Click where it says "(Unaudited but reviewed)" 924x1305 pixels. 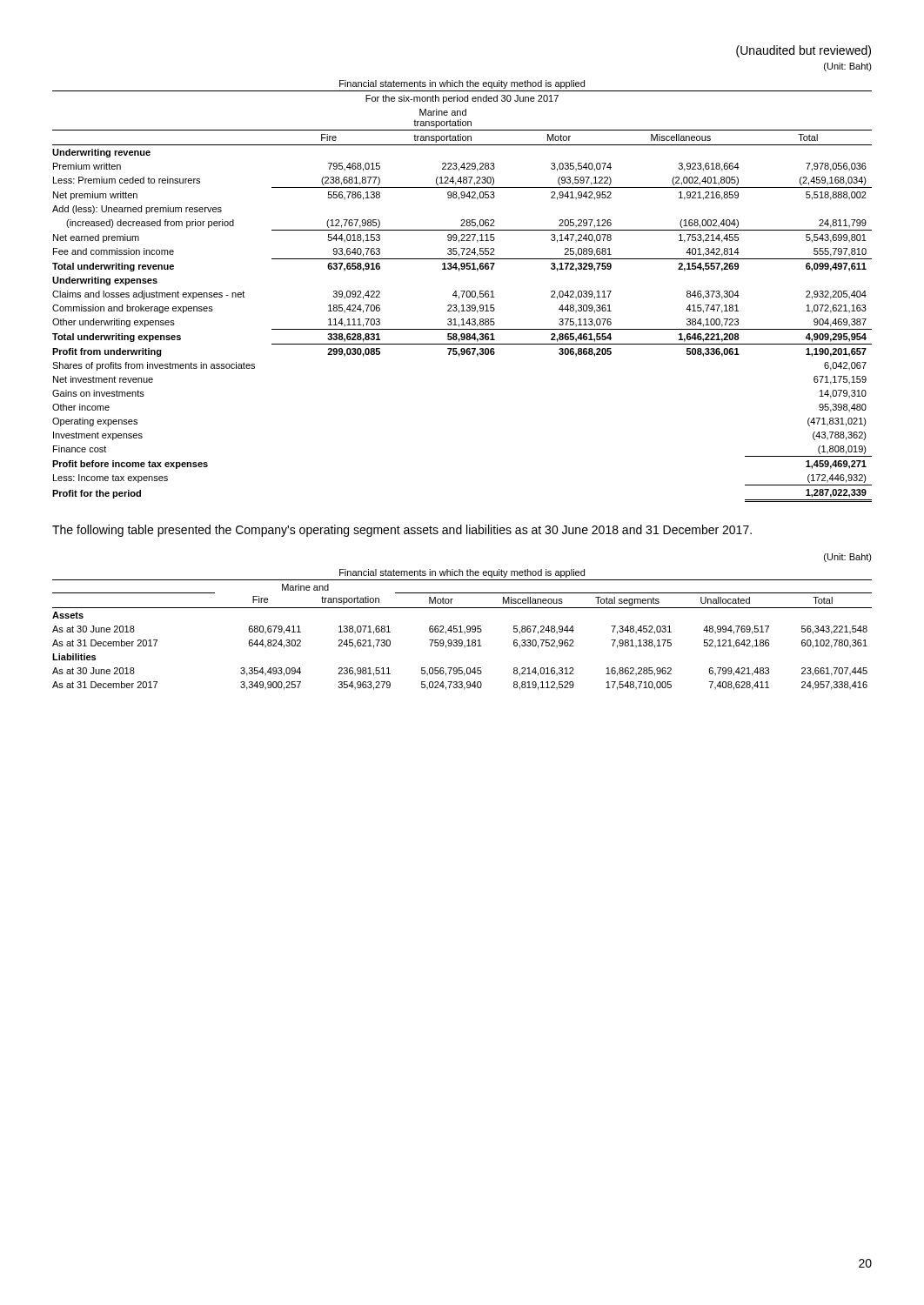[x=804, y=50]
